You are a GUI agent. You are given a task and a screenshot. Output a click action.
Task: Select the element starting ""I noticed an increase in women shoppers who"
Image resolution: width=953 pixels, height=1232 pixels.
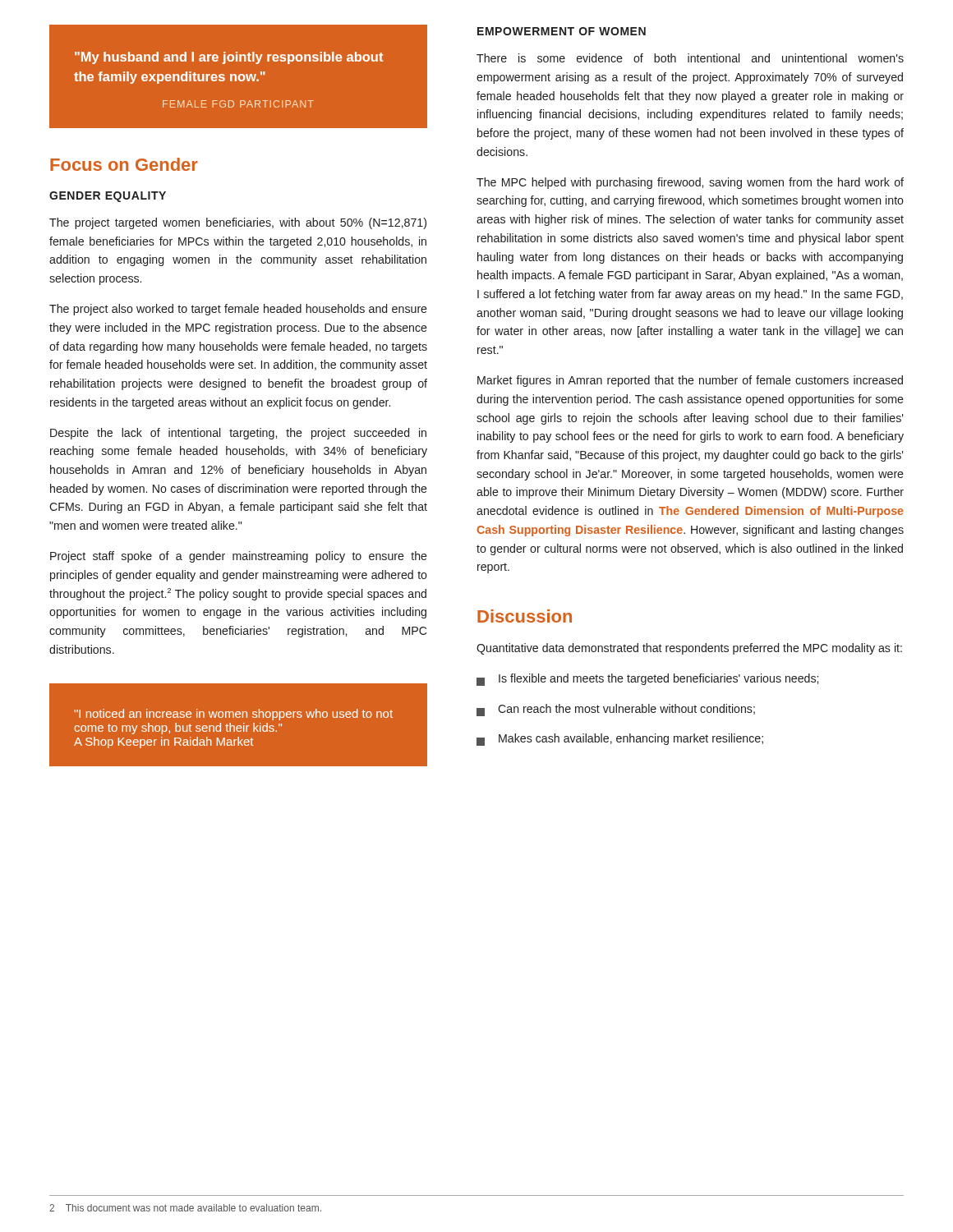coord(238,728)
